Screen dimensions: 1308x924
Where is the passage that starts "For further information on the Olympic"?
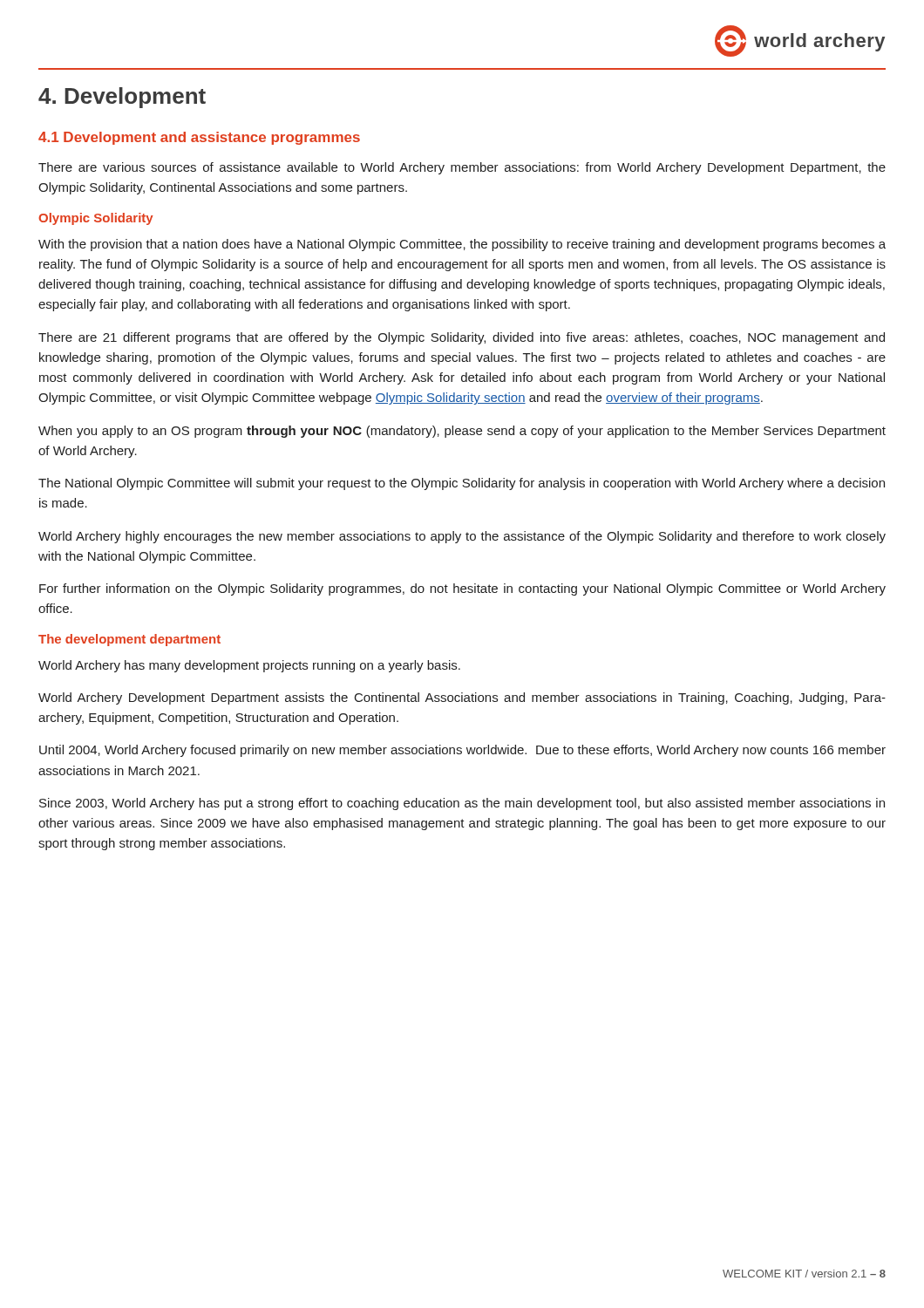[x=462, y=598]
